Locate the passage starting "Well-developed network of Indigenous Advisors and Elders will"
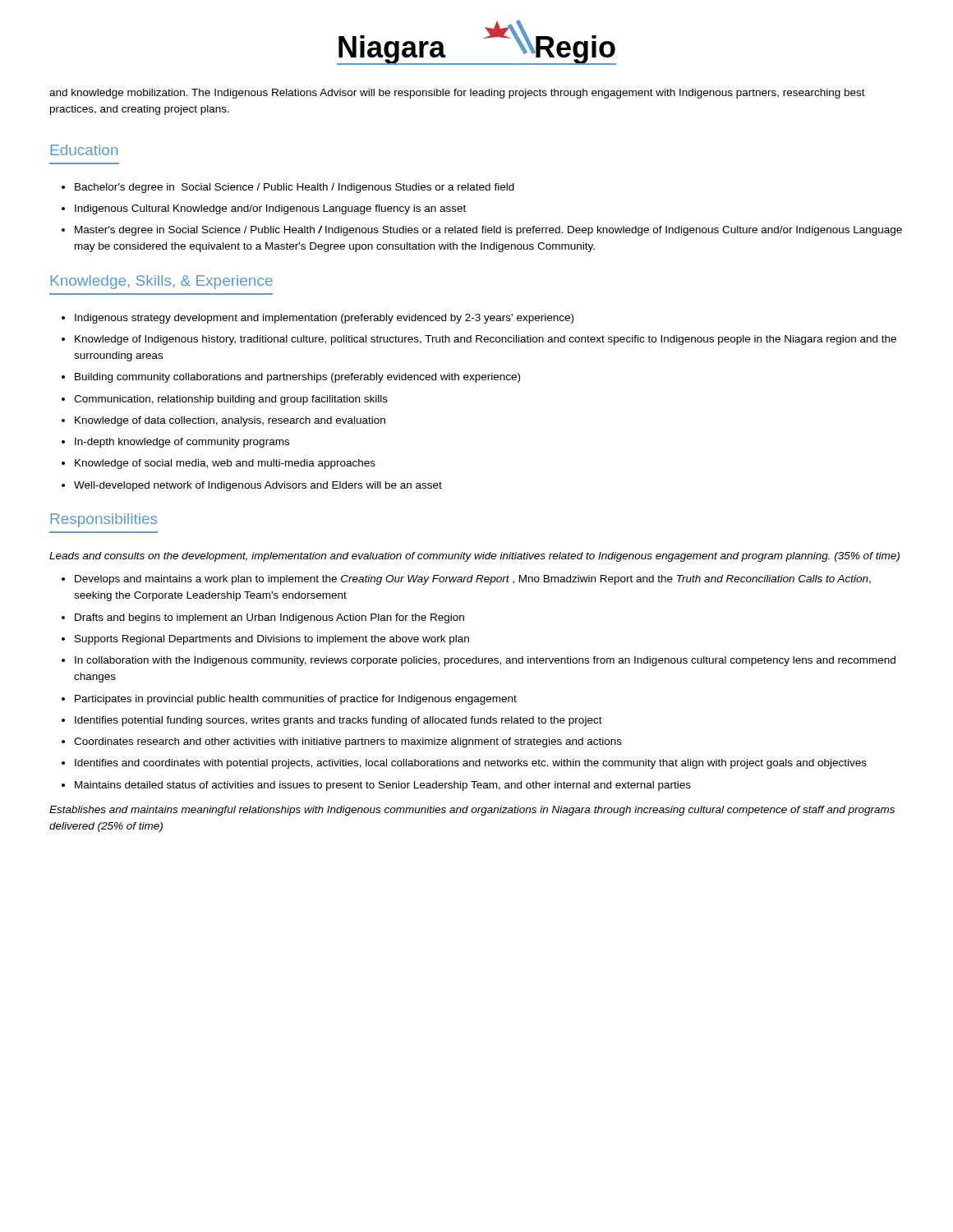The height and width of the screenshot is (1232, 953). [x=258, y=485]
